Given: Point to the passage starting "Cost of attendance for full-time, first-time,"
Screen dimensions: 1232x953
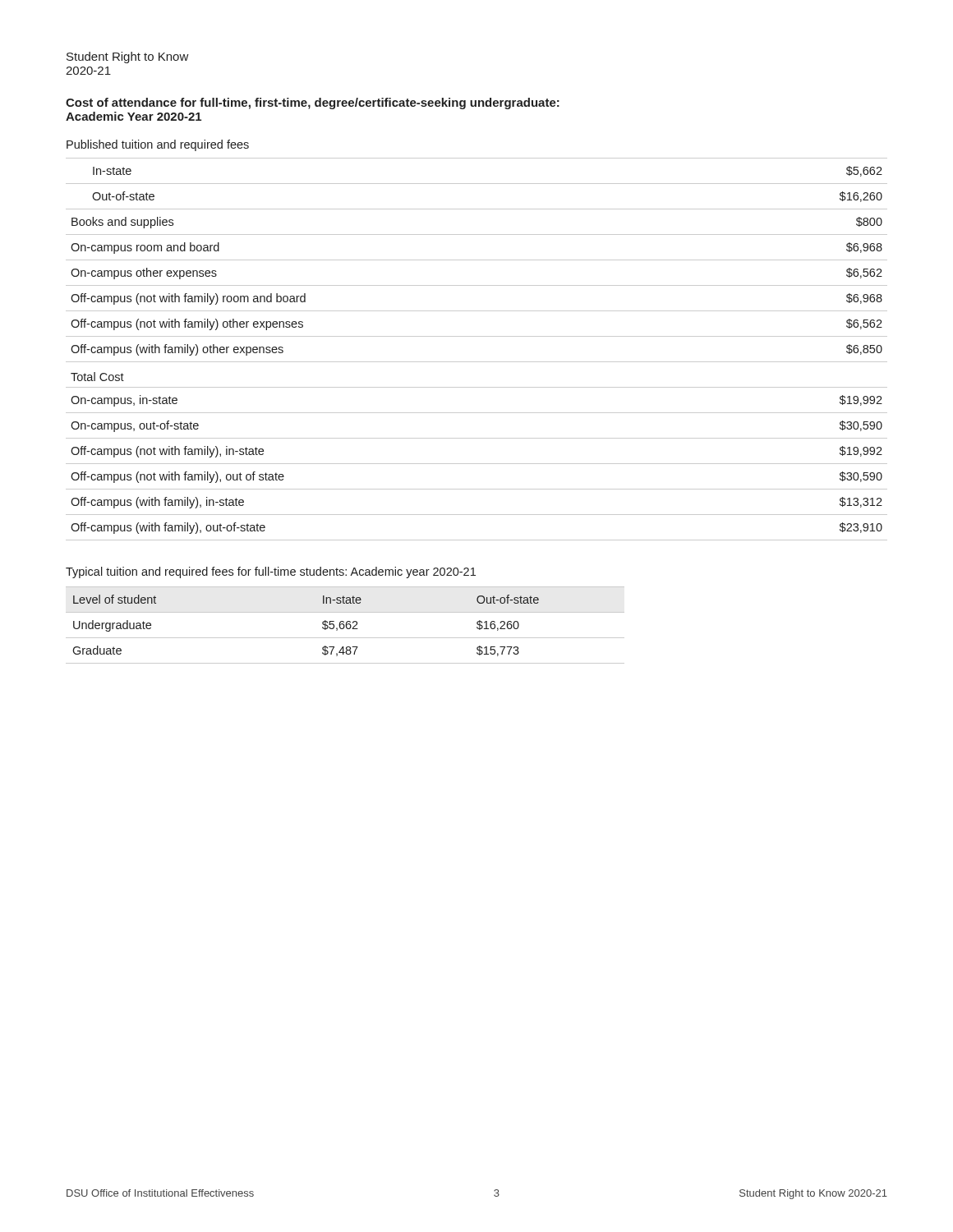Looking at the screenshot, I should click(x=313, y=109).
